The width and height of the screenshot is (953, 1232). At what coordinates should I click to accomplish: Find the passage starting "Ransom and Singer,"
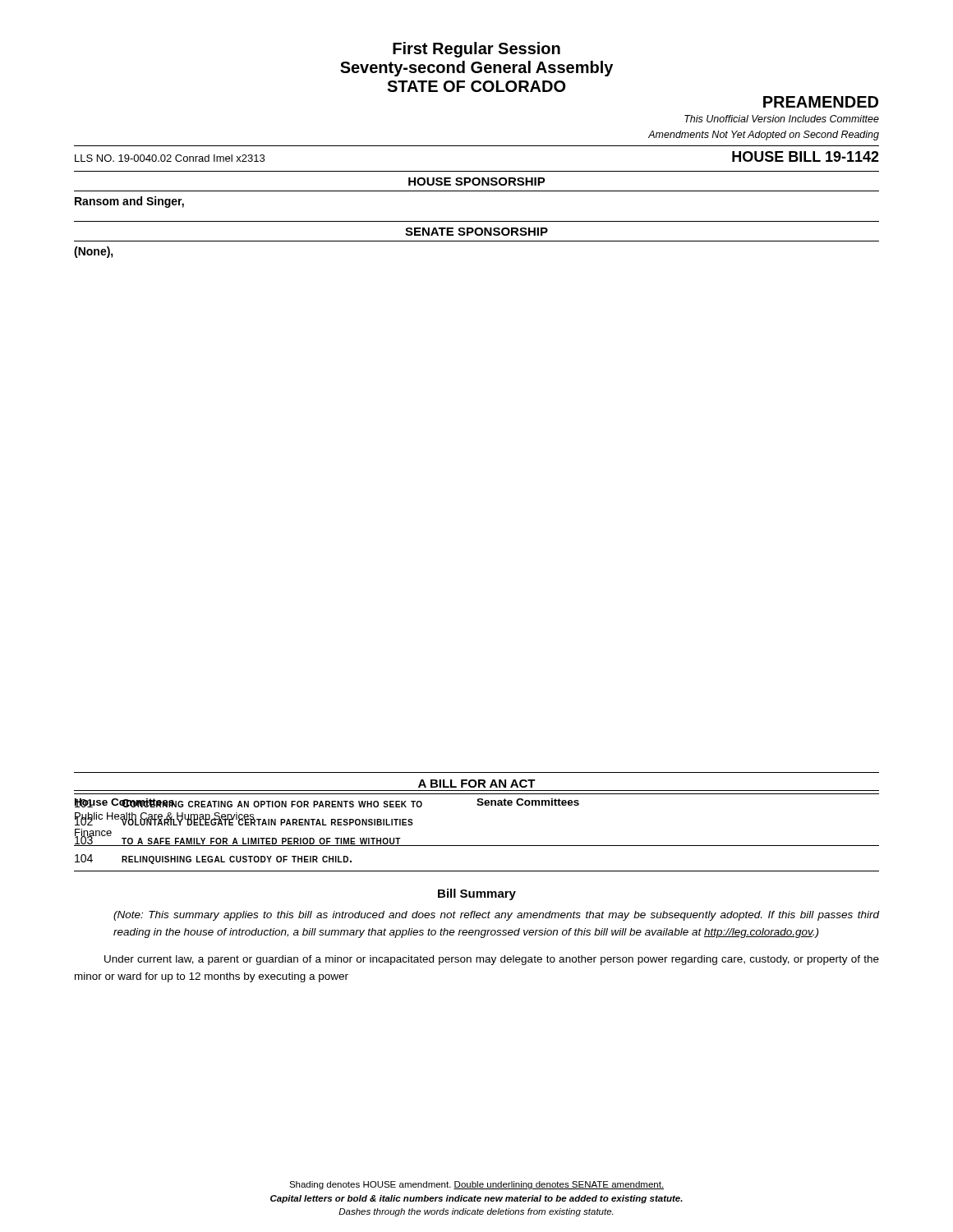point(129,201)
